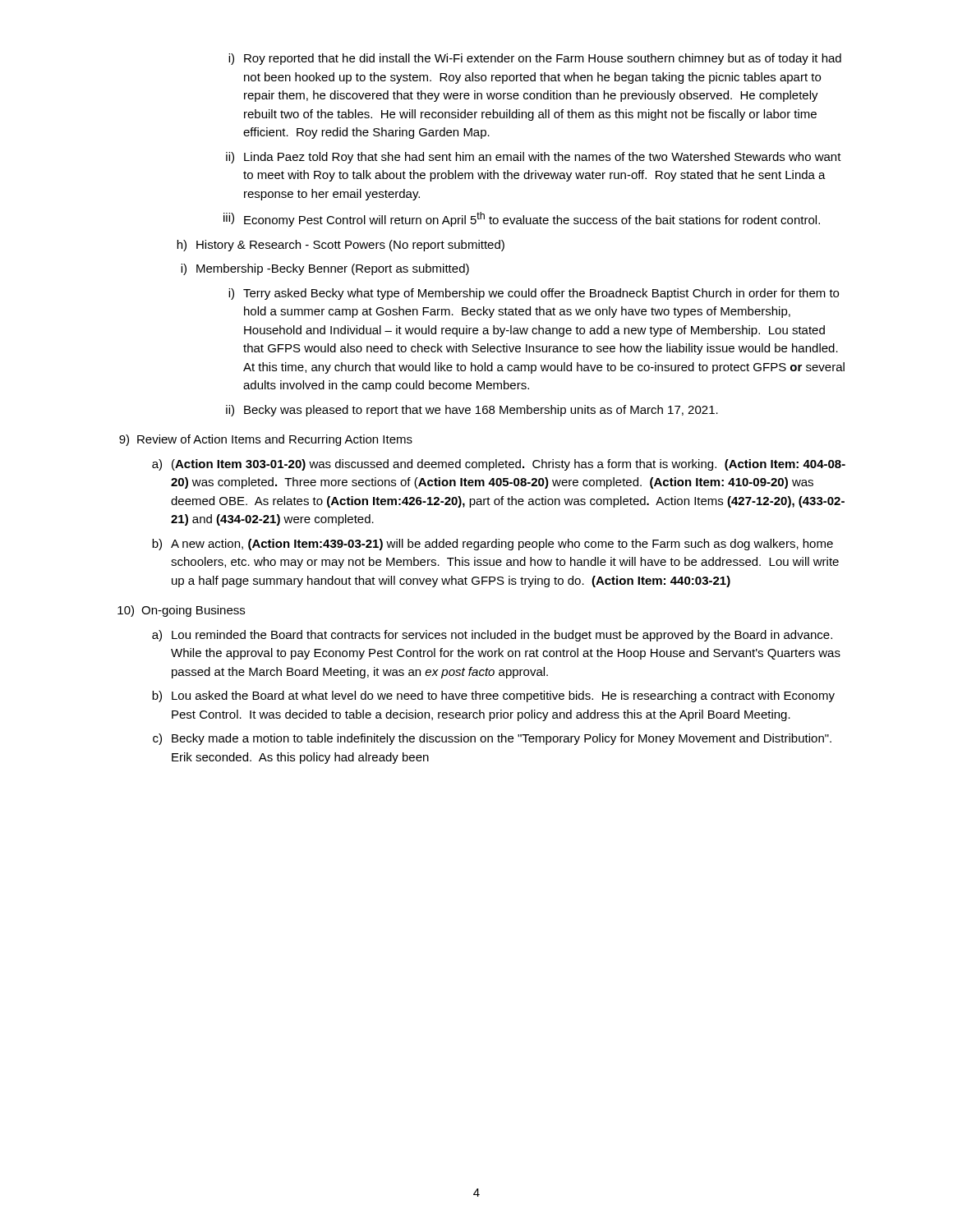Point to the region starting "c) Becky made a motion to table indefinitely"
Screen dimensions: 1232x953
(489, 748)
